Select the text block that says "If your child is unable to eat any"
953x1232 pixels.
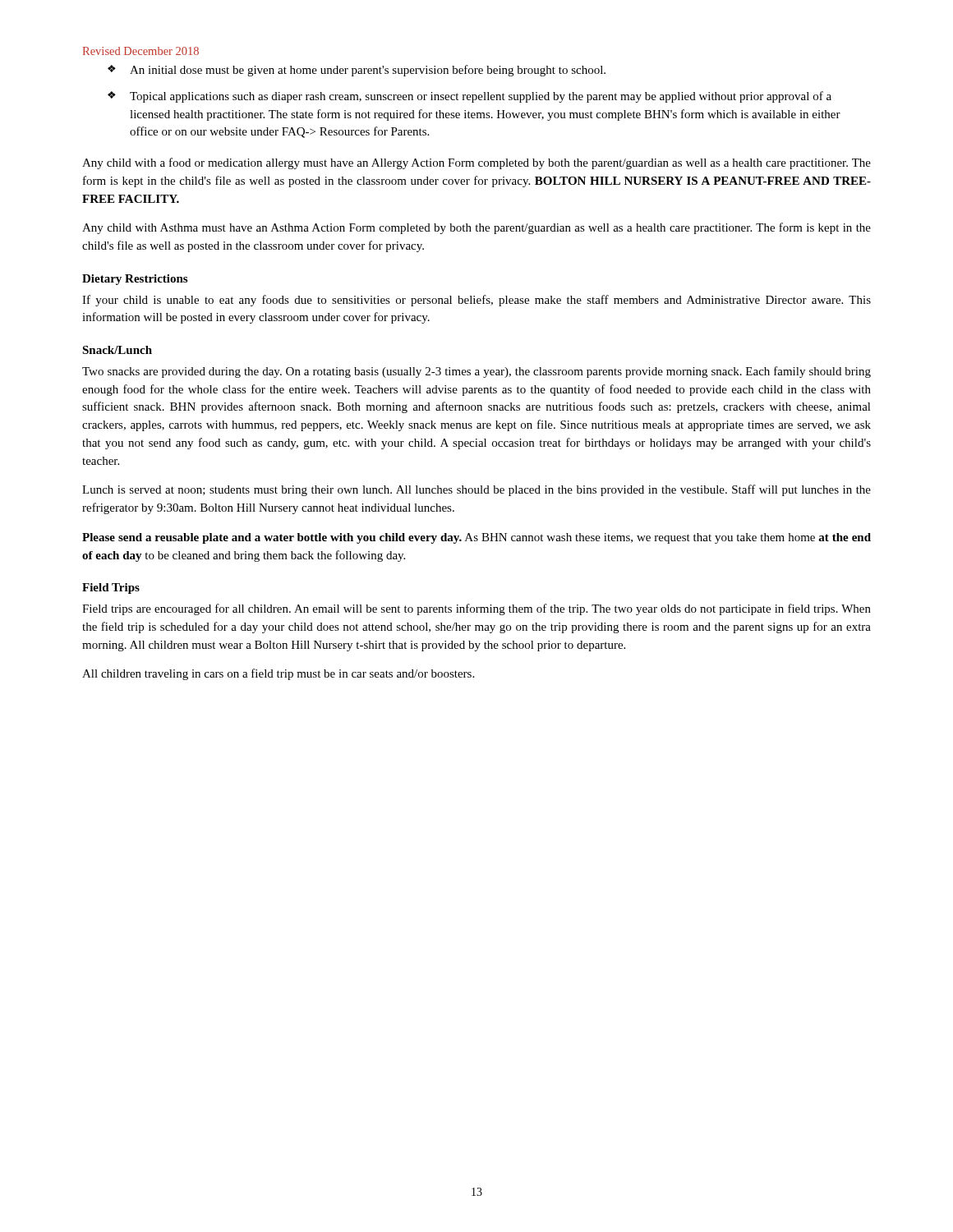click(476, 308)
